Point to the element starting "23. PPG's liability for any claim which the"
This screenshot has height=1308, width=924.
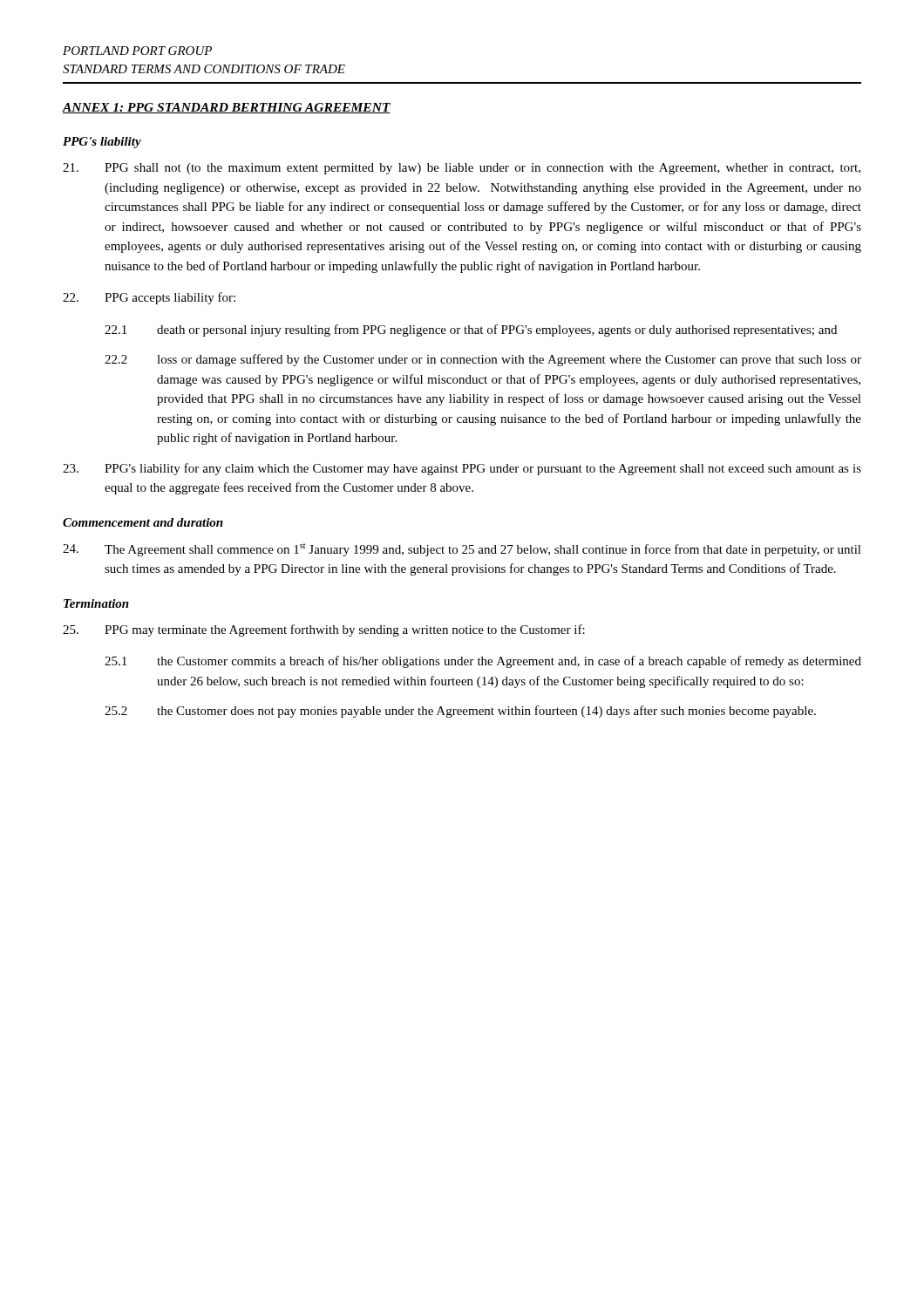(462, 478)
